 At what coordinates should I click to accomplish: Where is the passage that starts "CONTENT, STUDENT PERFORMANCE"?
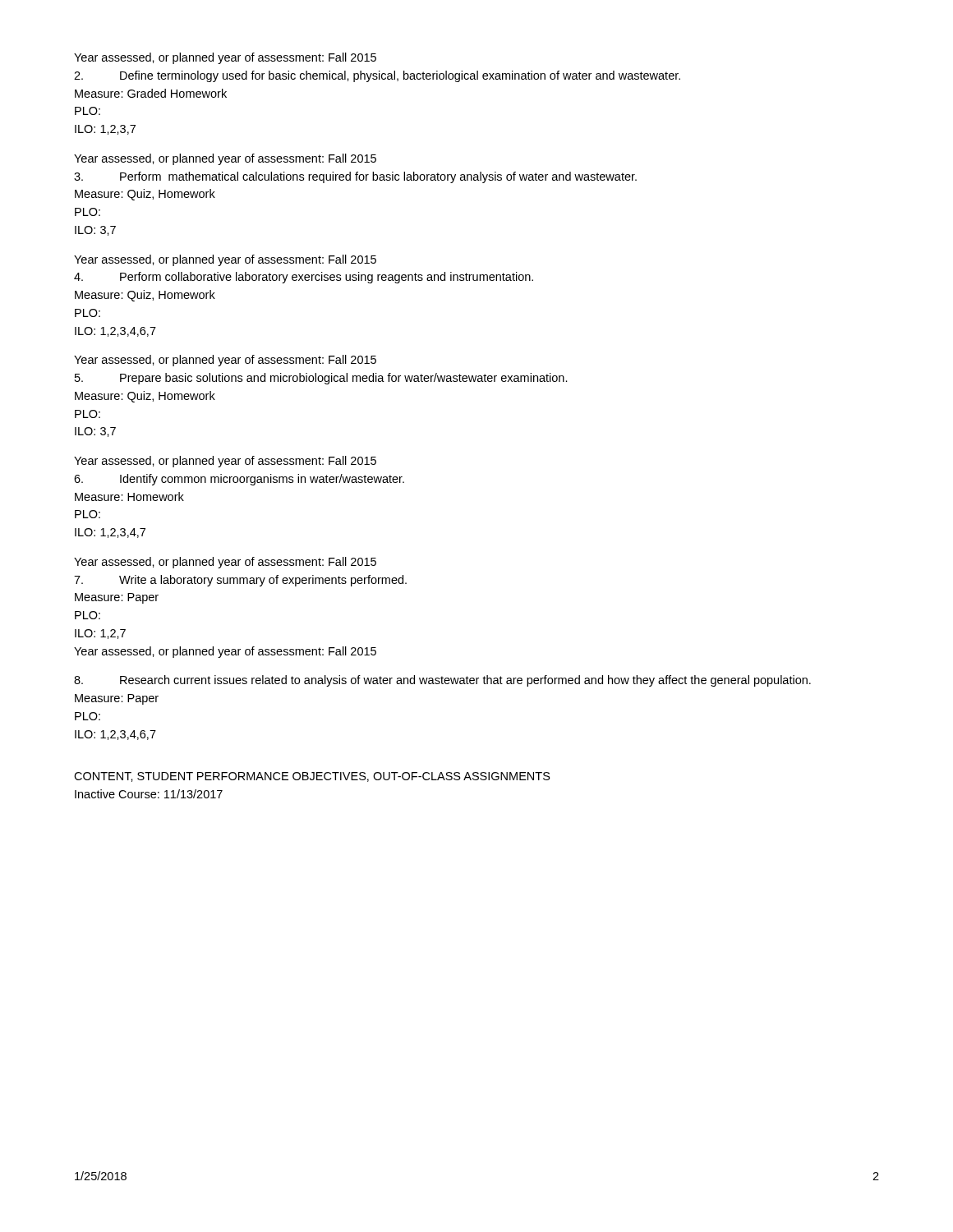point(476,786)
